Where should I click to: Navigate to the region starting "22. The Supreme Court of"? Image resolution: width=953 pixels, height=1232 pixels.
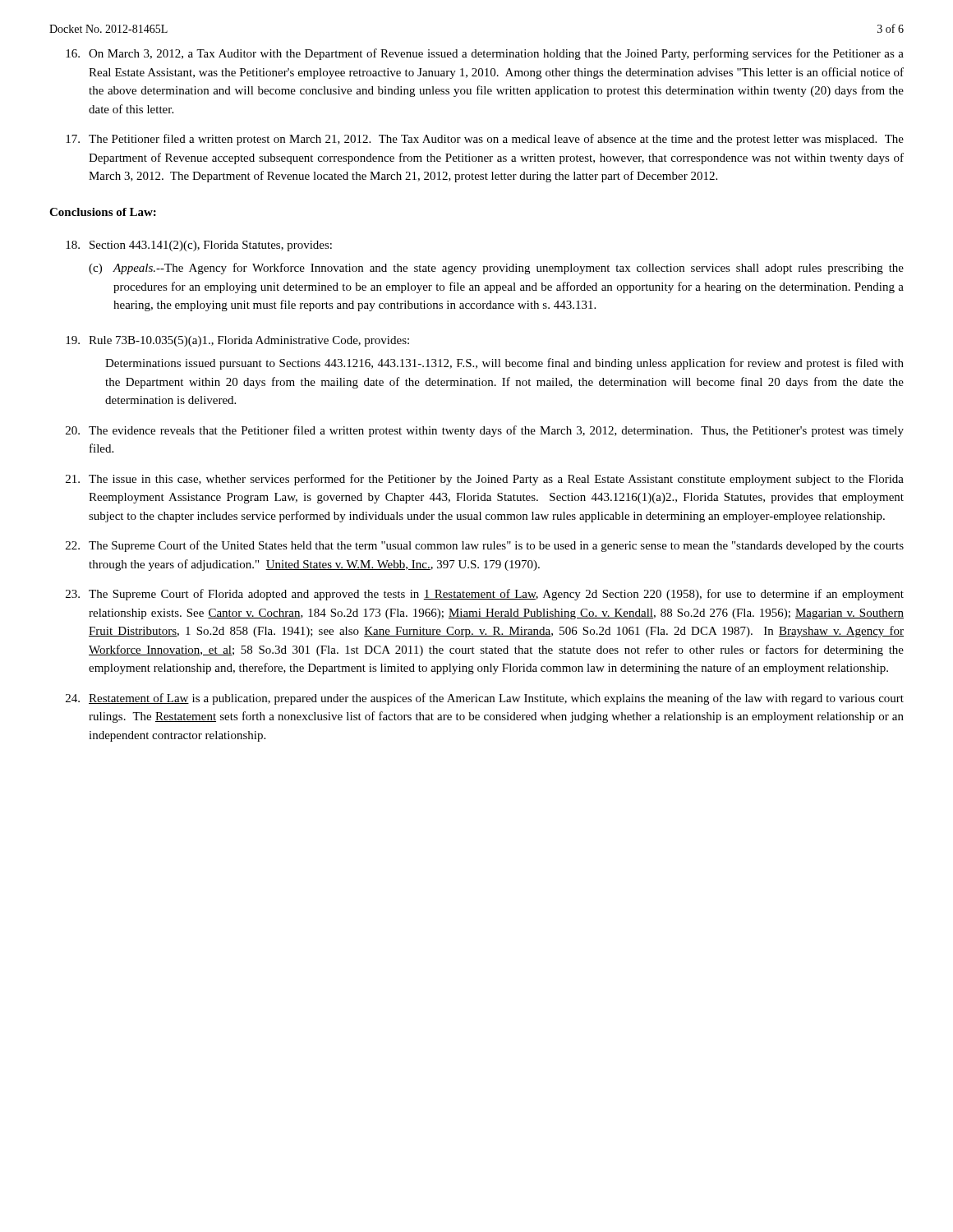pyautogui.click(x=476, y=555)
